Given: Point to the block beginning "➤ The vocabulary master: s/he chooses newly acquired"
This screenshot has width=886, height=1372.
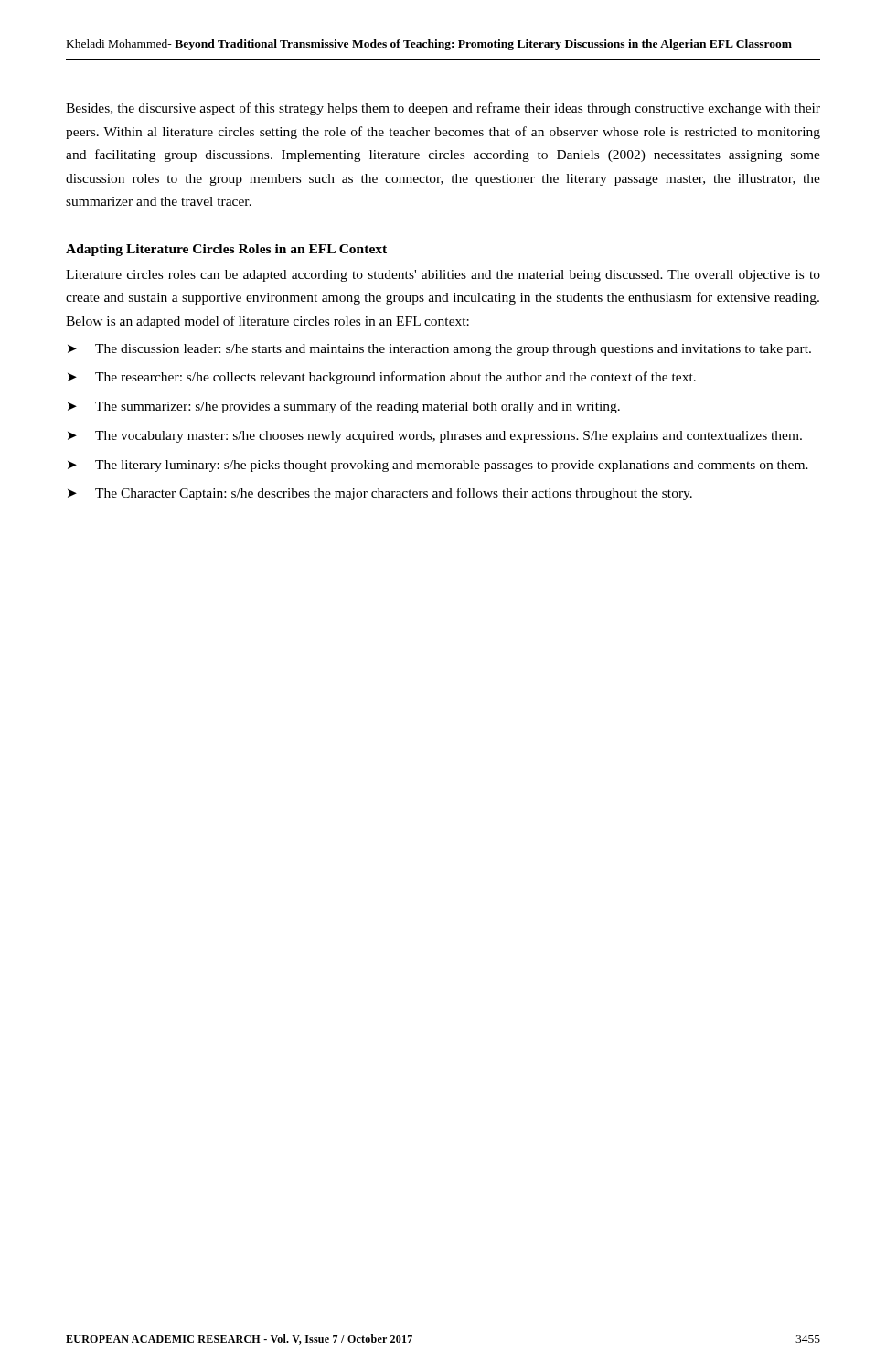Looking at the screenshot, I should tap(443, 435).
